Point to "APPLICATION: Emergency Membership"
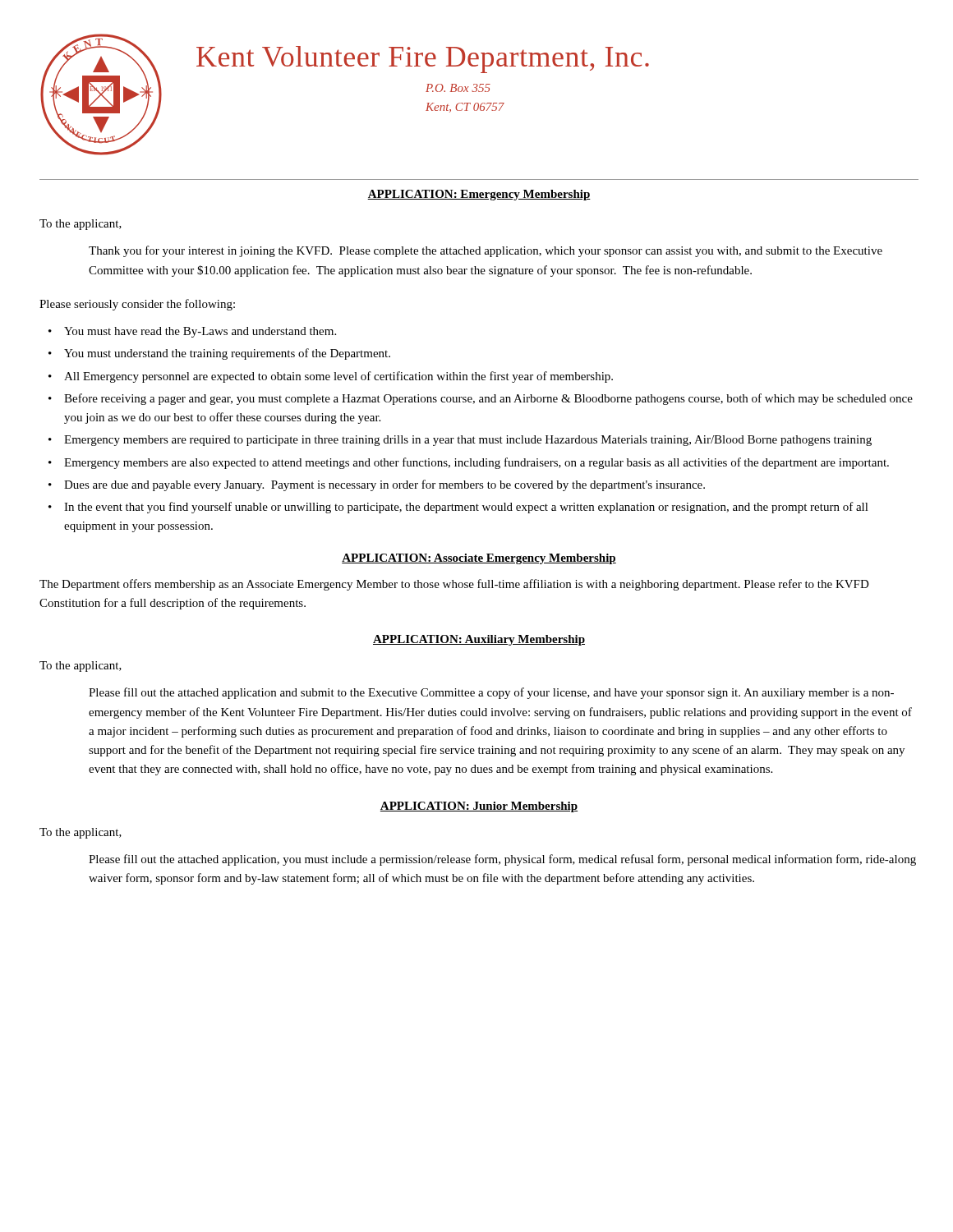 tap(479, 194)
